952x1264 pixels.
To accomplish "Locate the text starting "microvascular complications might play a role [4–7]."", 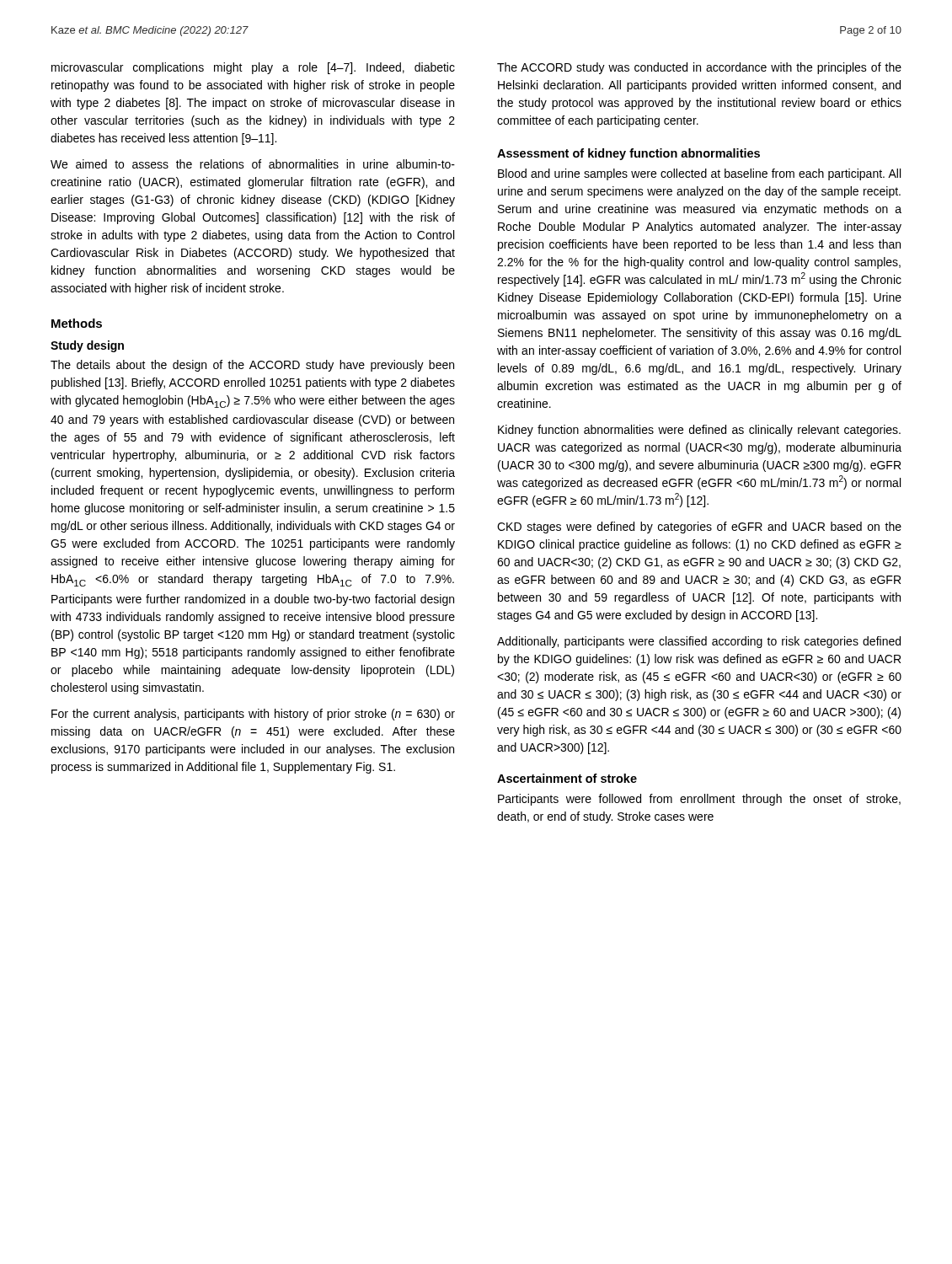I will pyautogui.click(x=253, y=103).
